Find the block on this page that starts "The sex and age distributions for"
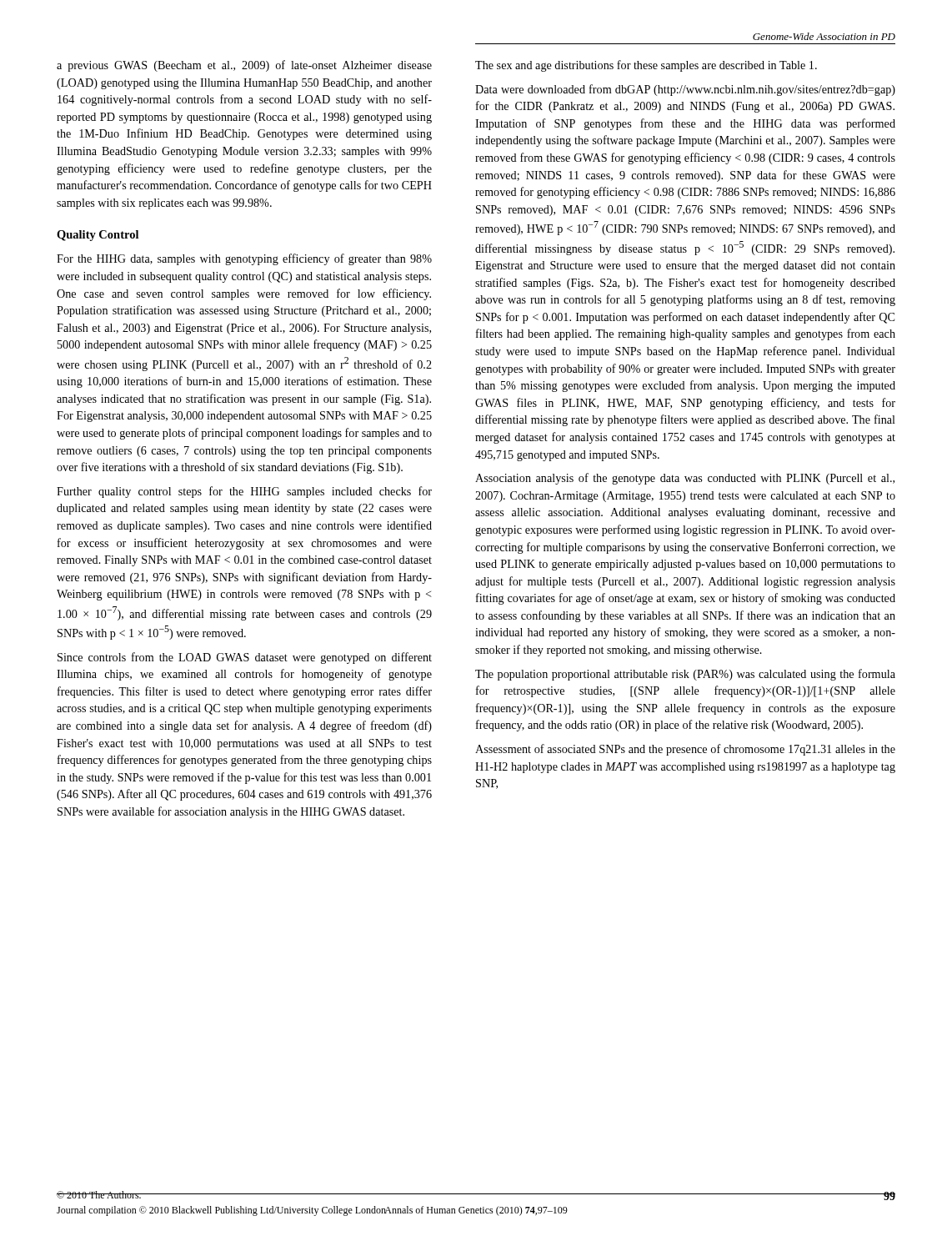952x1251 pixels. 685,65
